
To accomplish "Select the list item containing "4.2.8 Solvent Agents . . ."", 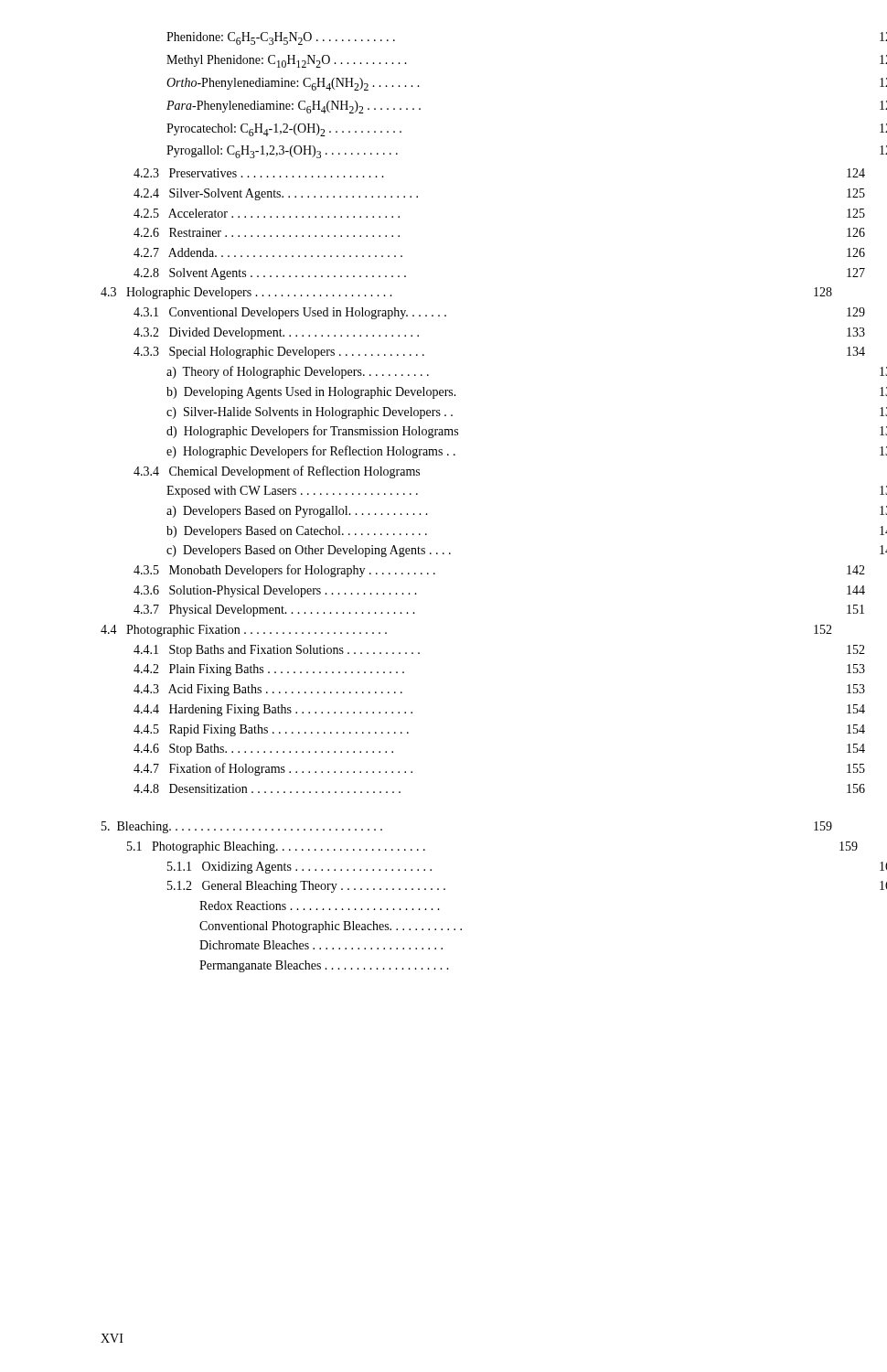I will (x=188, y=274).
